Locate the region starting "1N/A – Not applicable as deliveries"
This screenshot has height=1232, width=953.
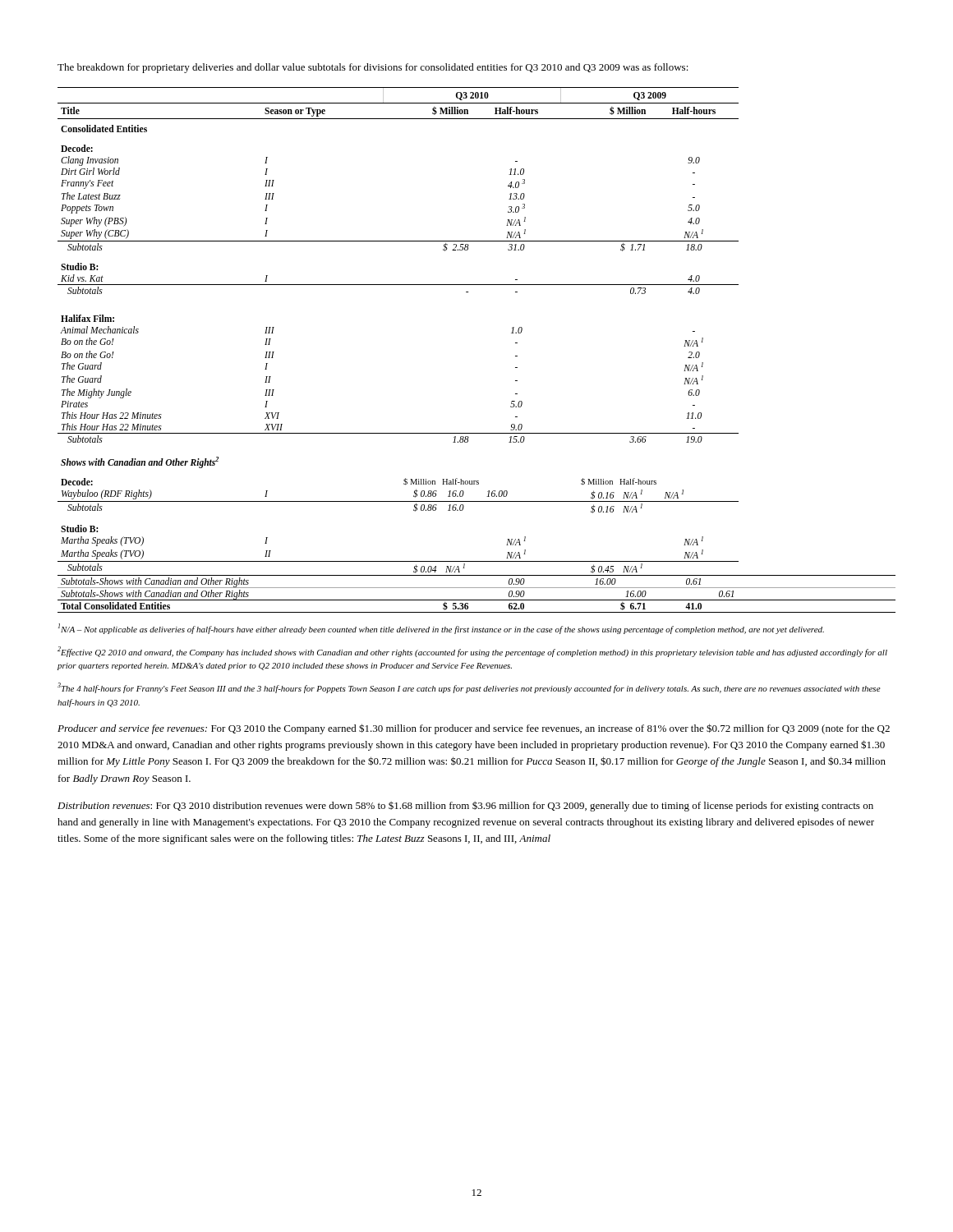476,665
